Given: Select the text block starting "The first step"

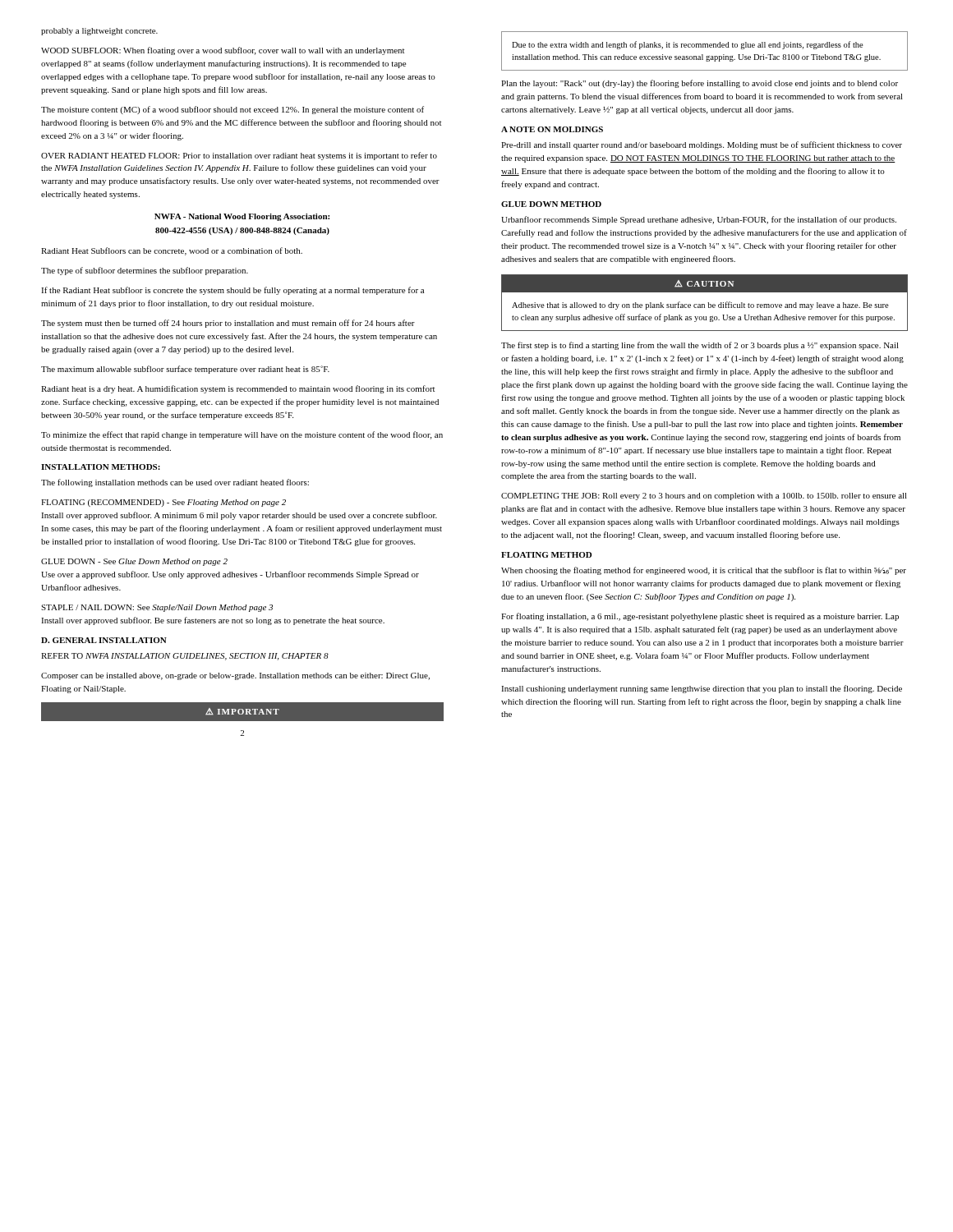Looking at the screenshot, I should [x=705, y=411].
